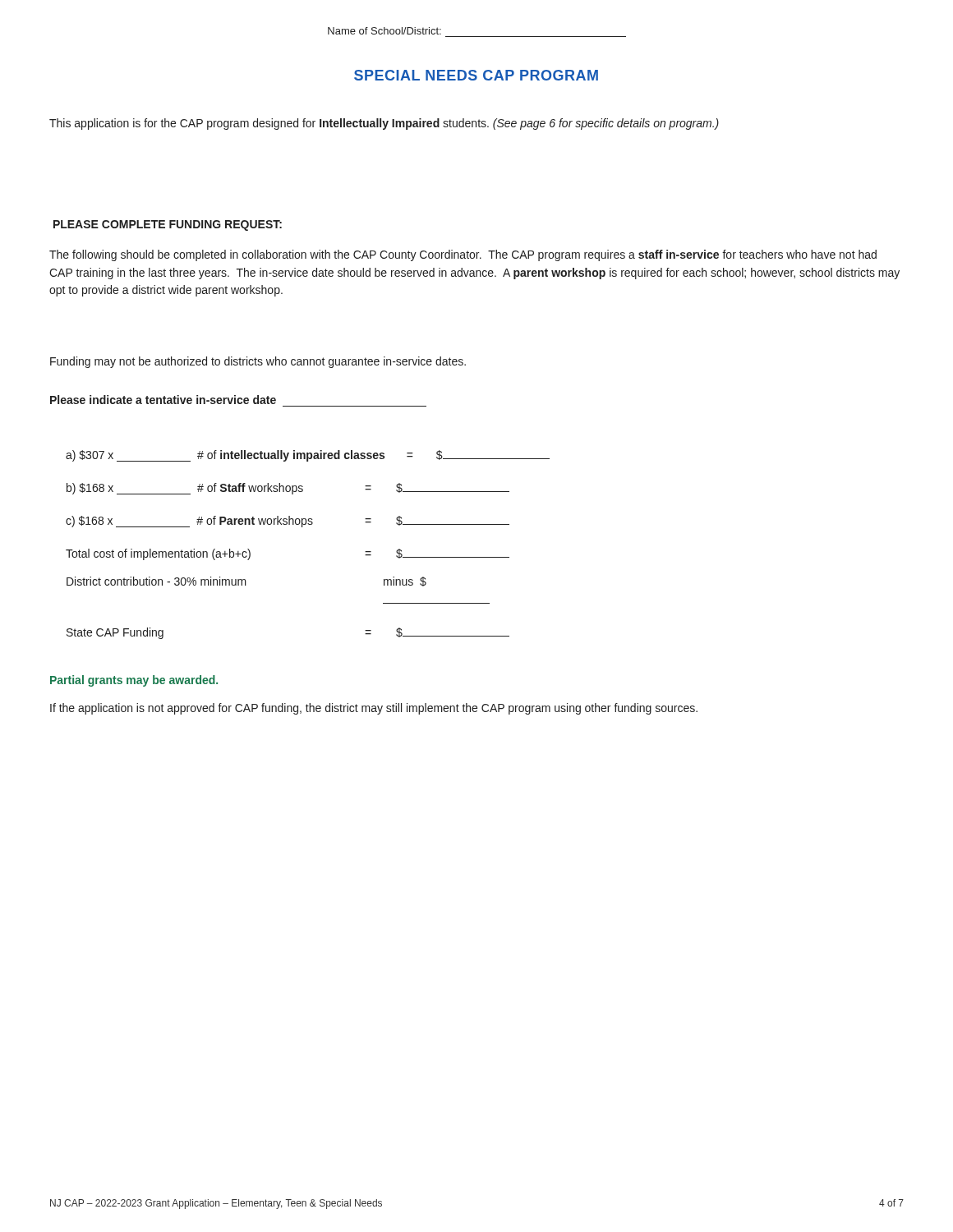Viewport: 953px width, 1232px height.
Task: Find the block on this page that starts "State CAP Funding"
Action: (115, 633)
